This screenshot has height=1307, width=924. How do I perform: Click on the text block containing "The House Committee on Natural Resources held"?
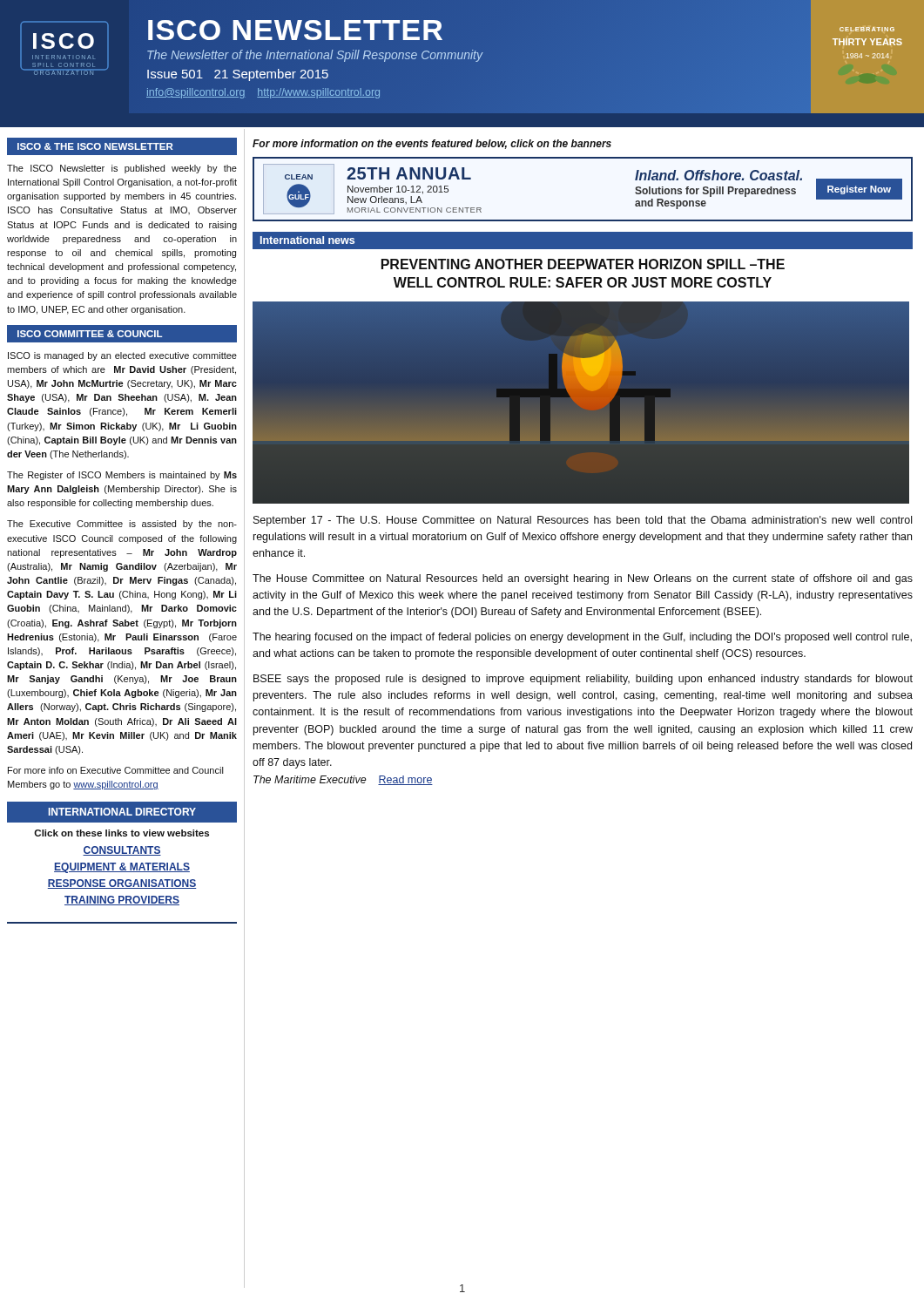click(x=583, y=595)
